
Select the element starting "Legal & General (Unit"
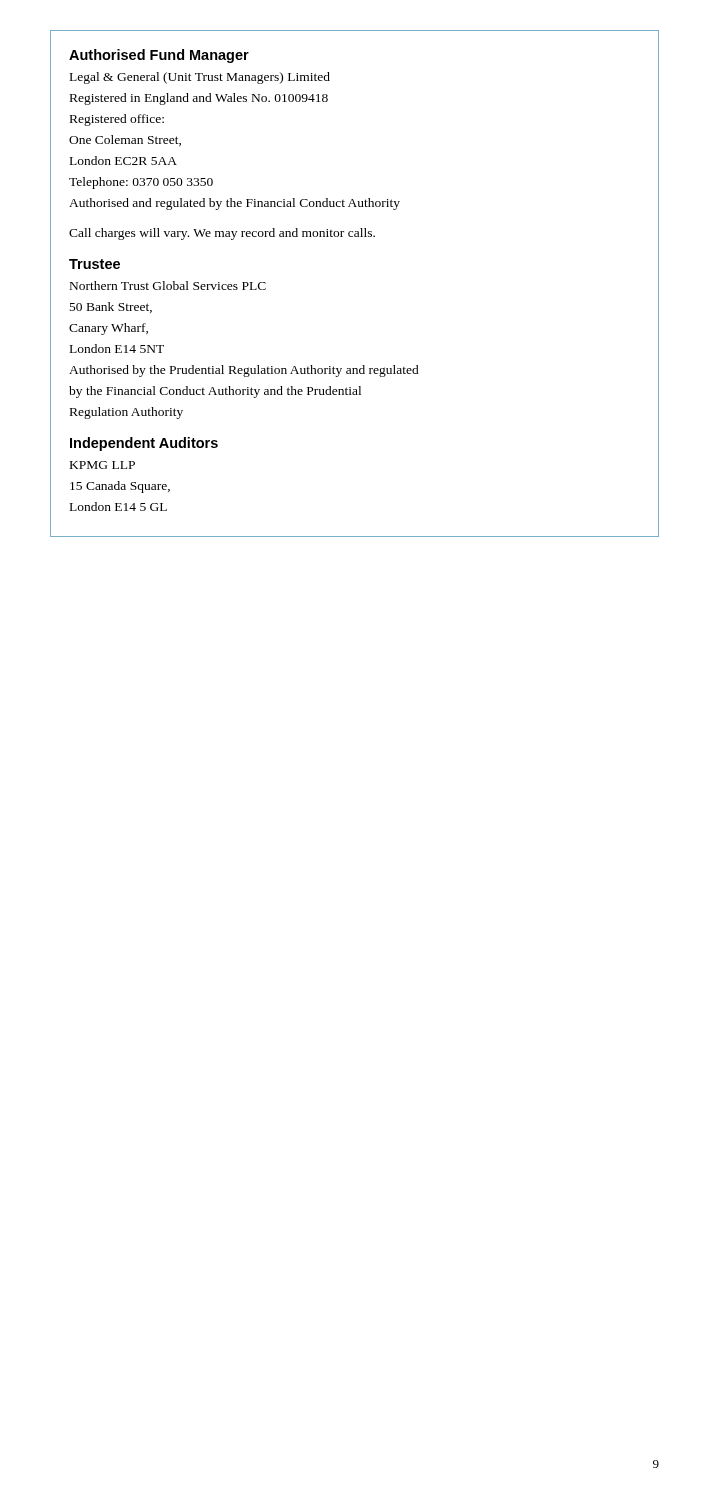click(200, 78)
